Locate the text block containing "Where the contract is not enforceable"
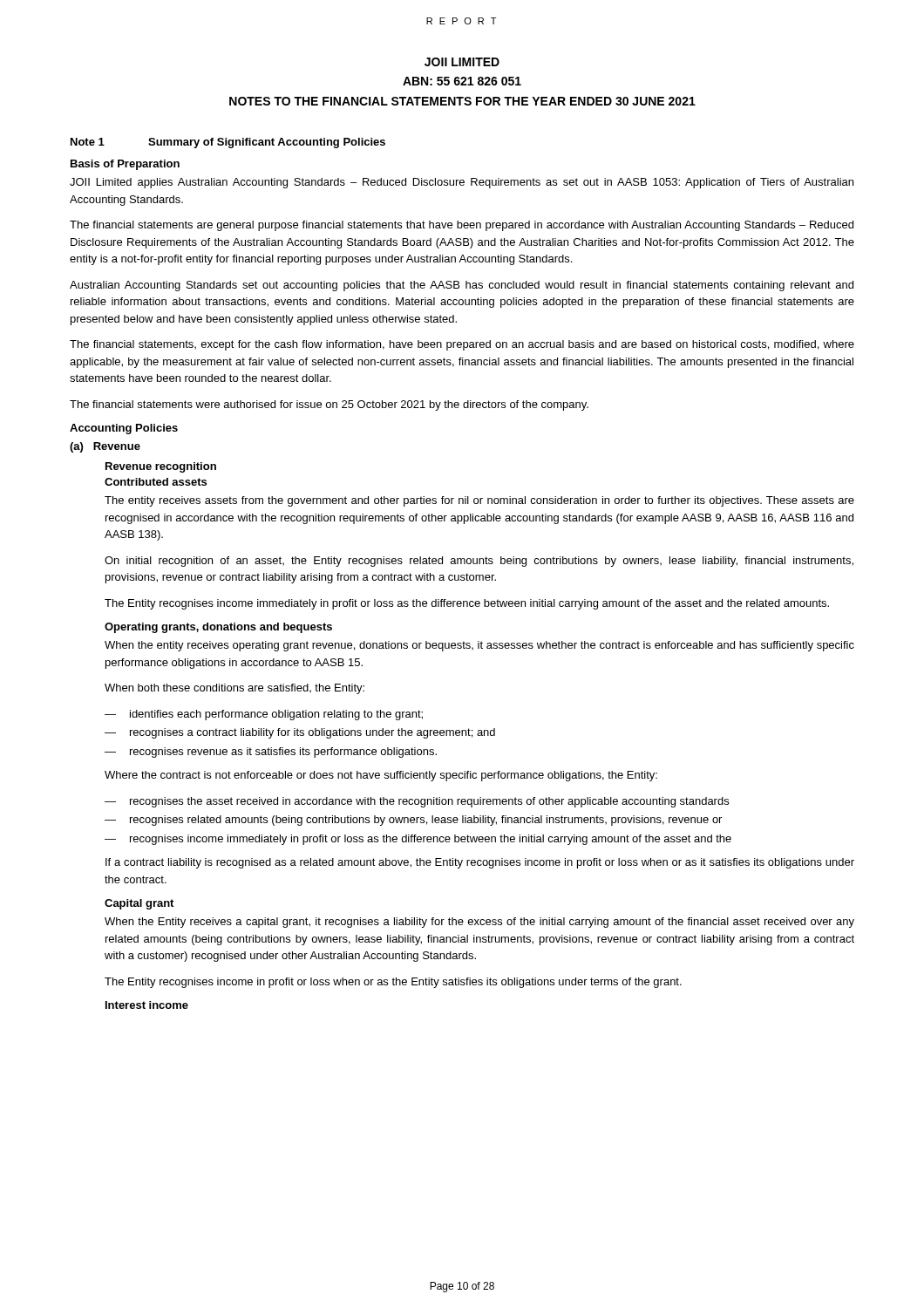Viewport: 924px width, 1308px height. [x=381, y=775]
